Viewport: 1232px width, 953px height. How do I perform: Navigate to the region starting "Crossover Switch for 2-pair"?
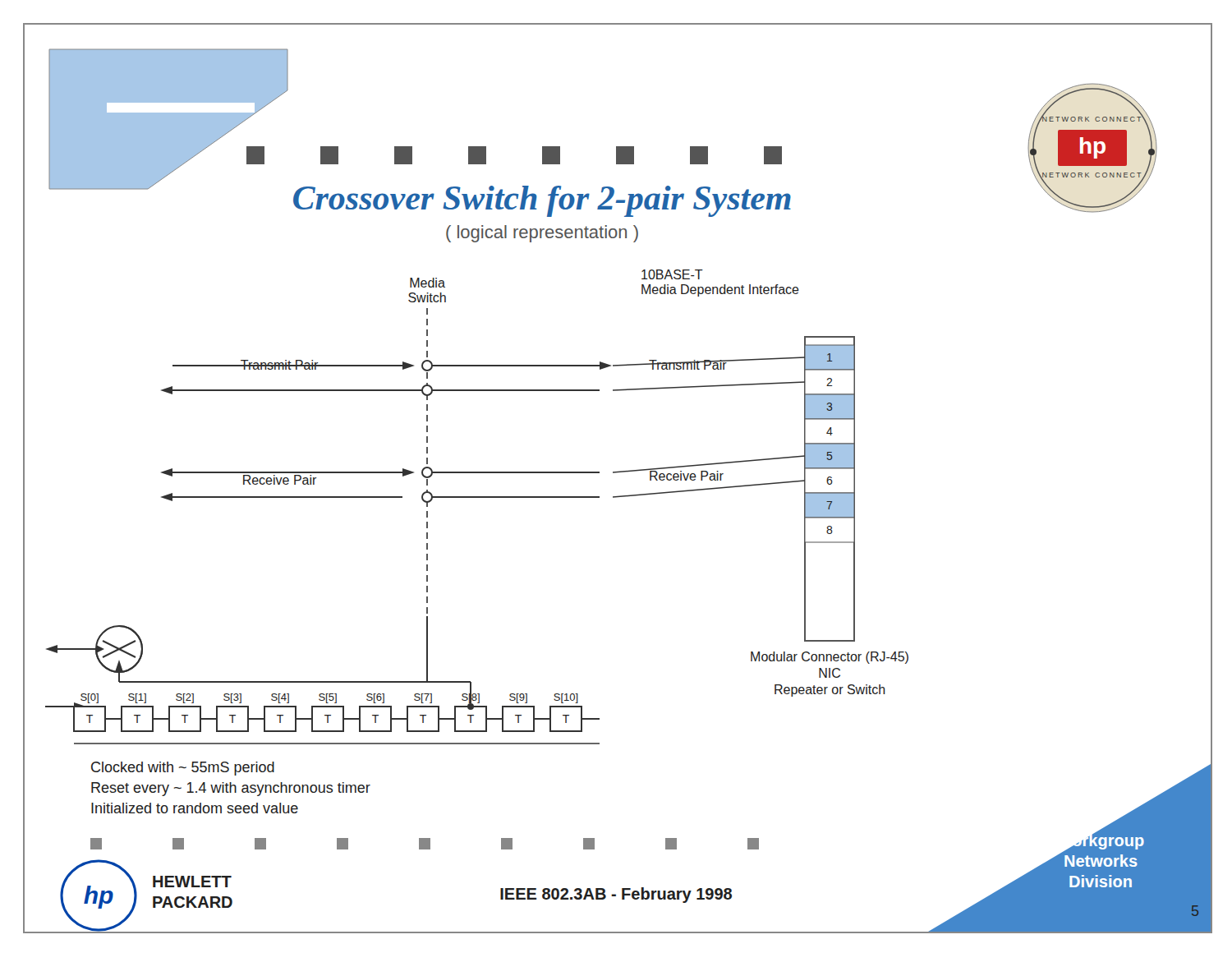(558, 196)
